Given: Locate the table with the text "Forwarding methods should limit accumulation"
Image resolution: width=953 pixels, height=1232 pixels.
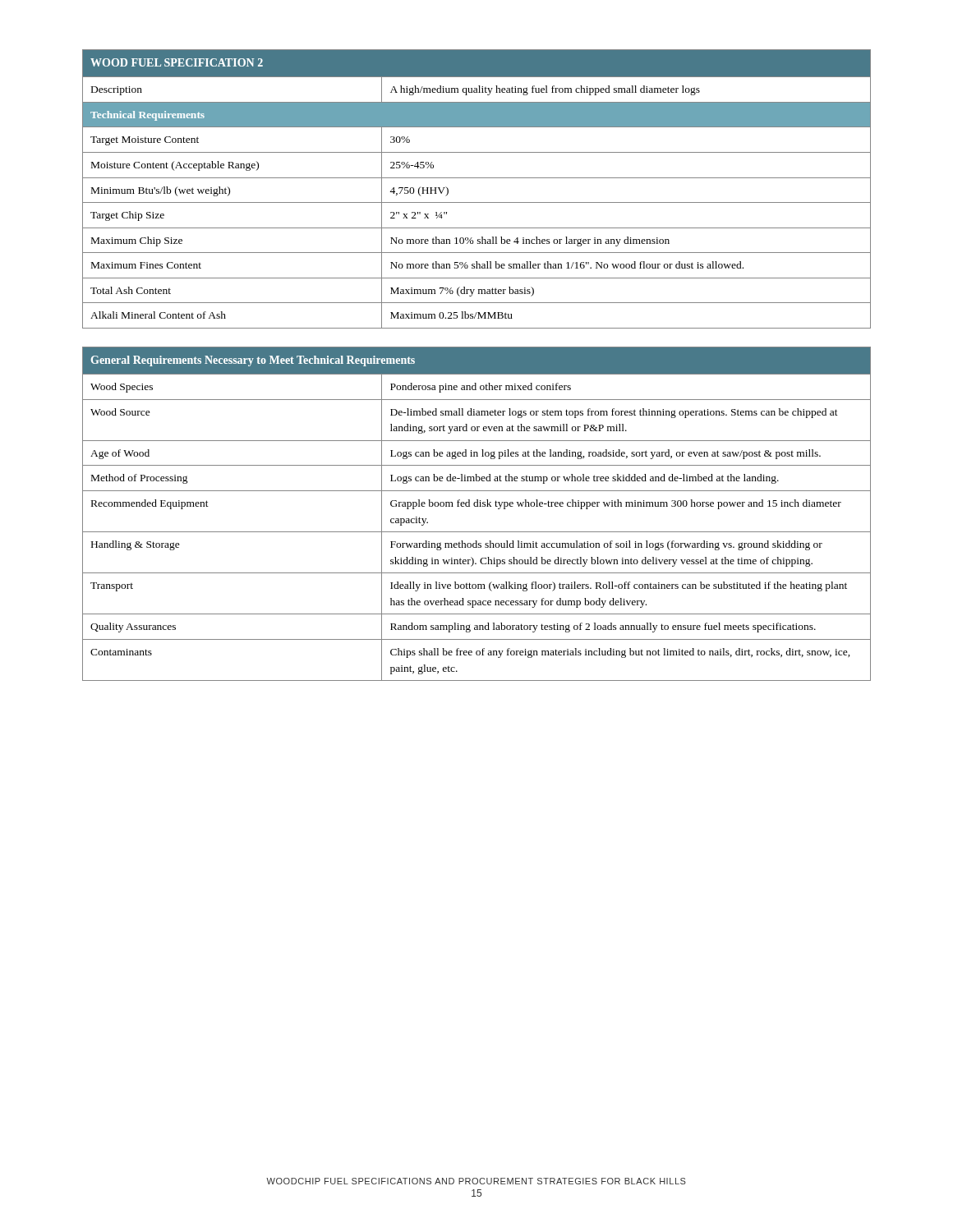Looking at the screenshot, I should point(476,514).
